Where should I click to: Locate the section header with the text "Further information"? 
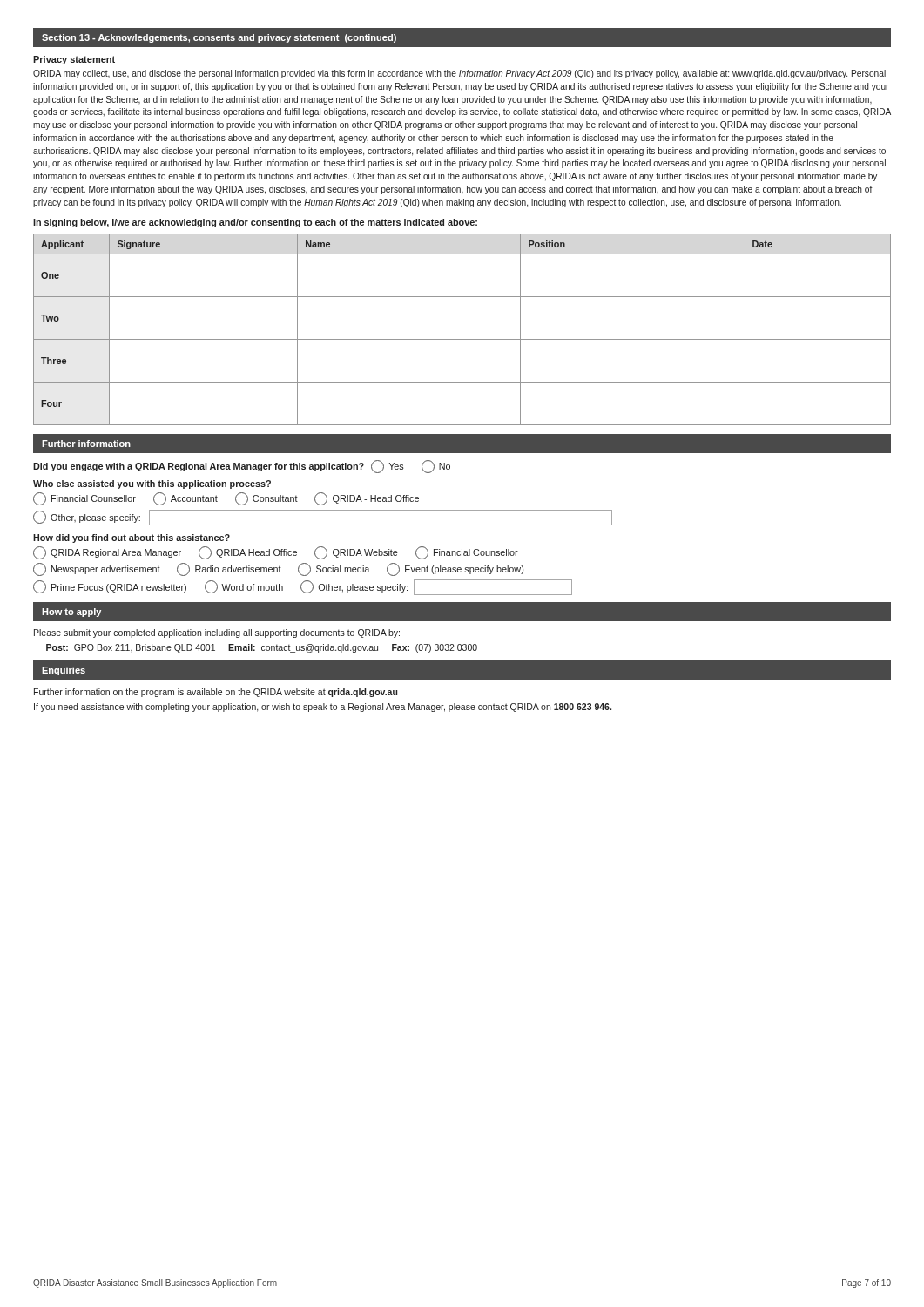[86, 443]
